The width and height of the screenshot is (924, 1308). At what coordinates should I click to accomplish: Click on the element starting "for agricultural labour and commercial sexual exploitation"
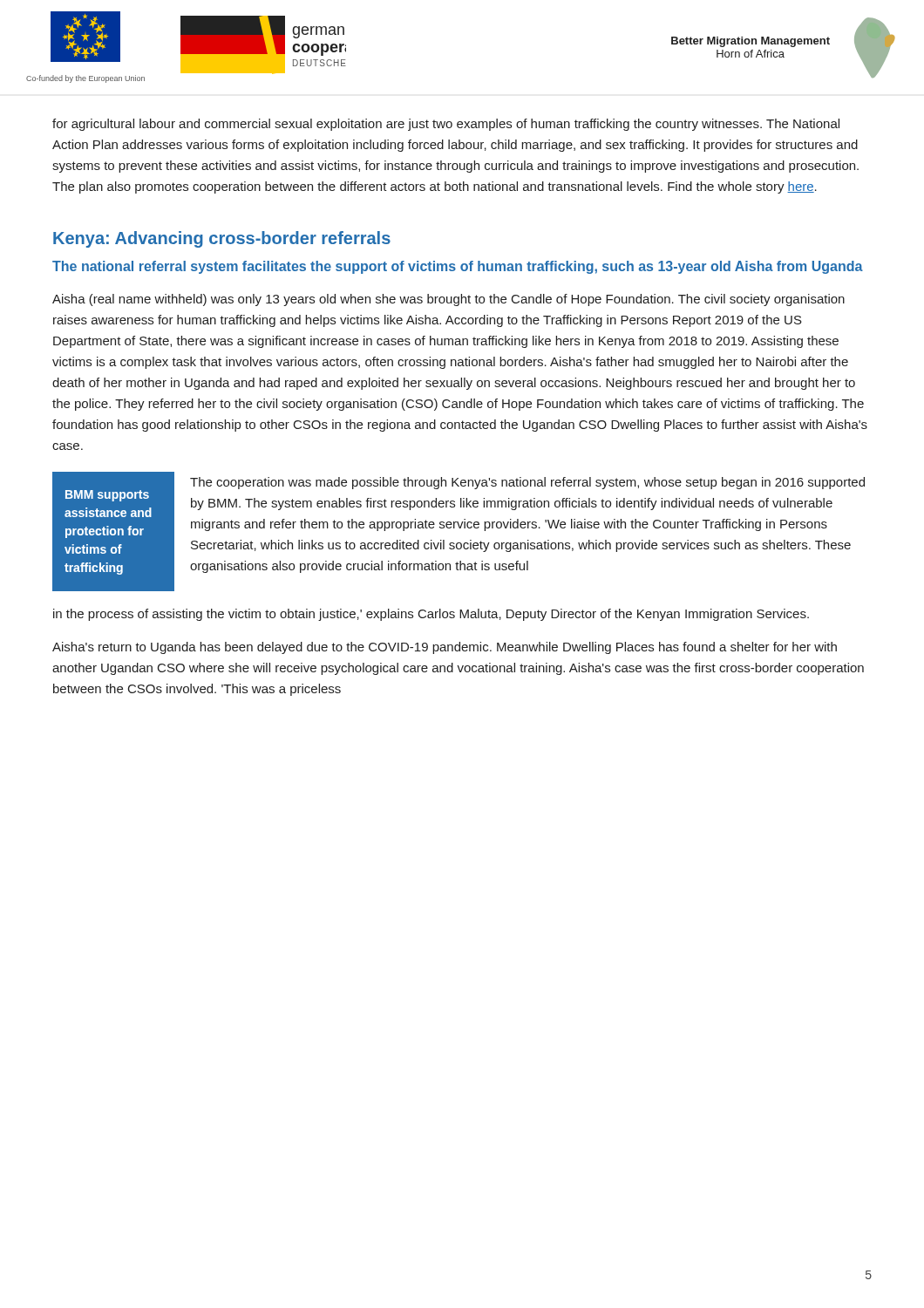point(456,155)
